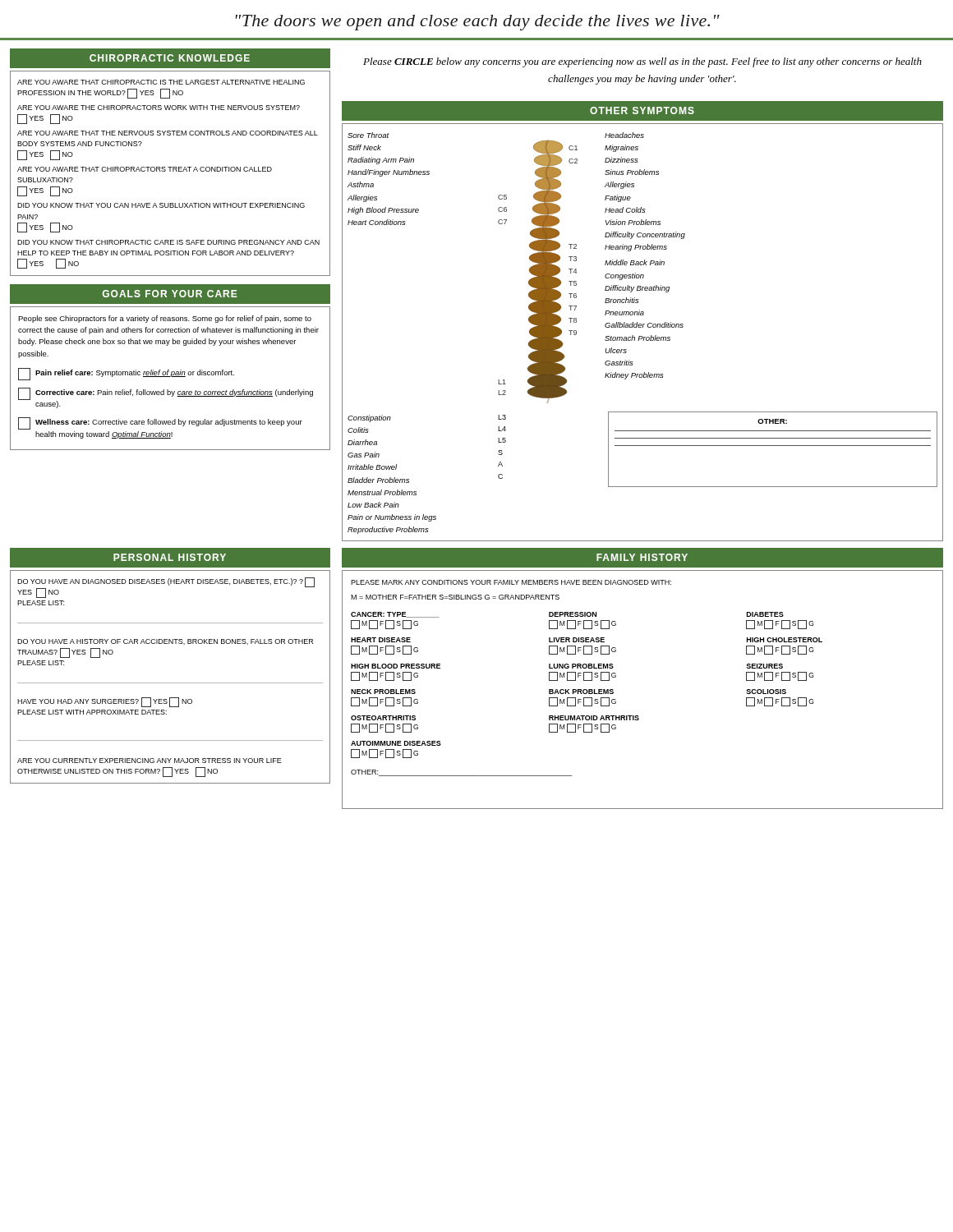This screenshot has width=953, height=1232.
Task: Locate the illustration
Action: tap(548, 268)
